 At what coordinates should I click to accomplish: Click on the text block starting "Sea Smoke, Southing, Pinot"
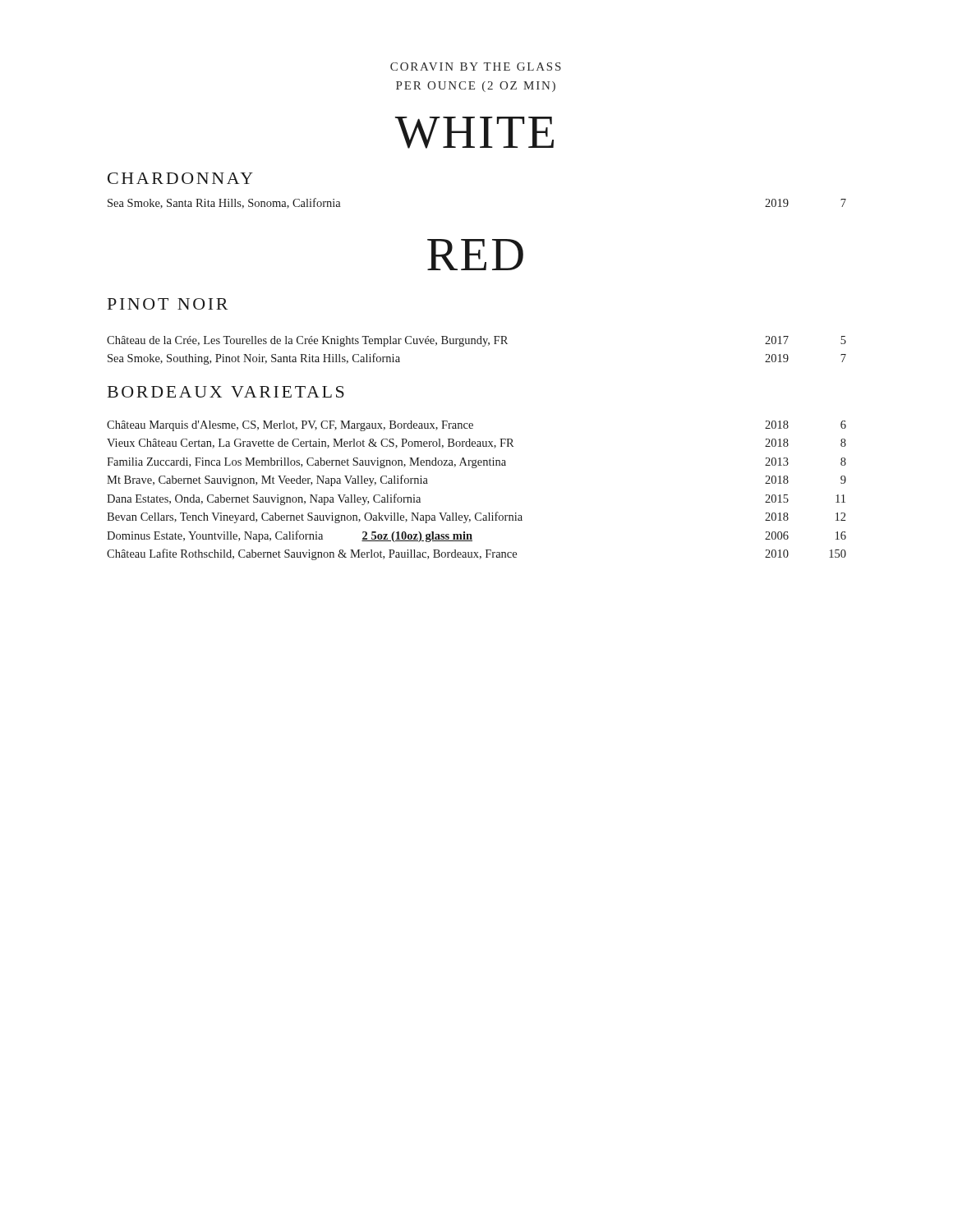tap(253, 359)
